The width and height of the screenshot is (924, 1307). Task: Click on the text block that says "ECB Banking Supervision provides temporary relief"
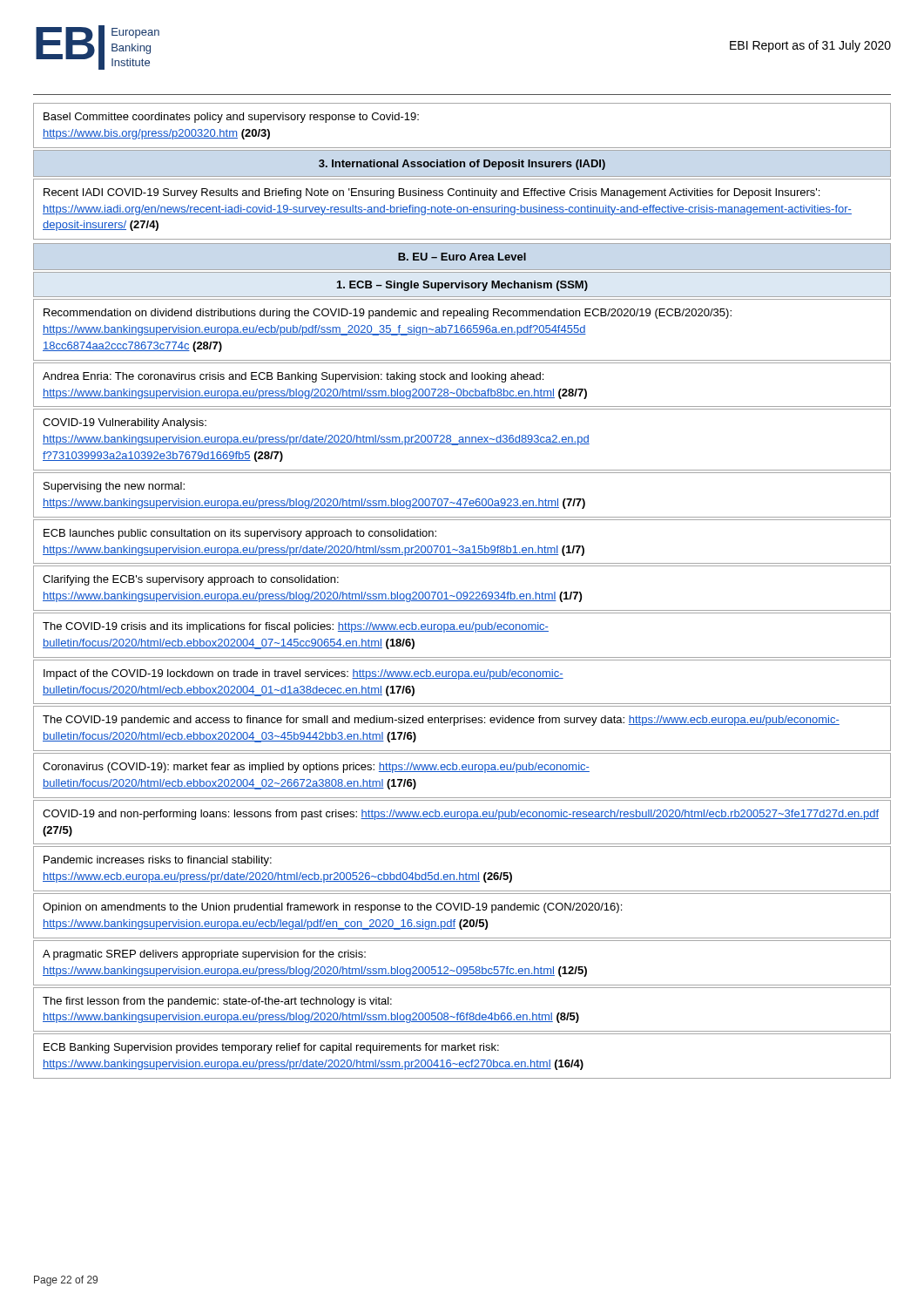pyautogui.click(x=313, y=1055)
